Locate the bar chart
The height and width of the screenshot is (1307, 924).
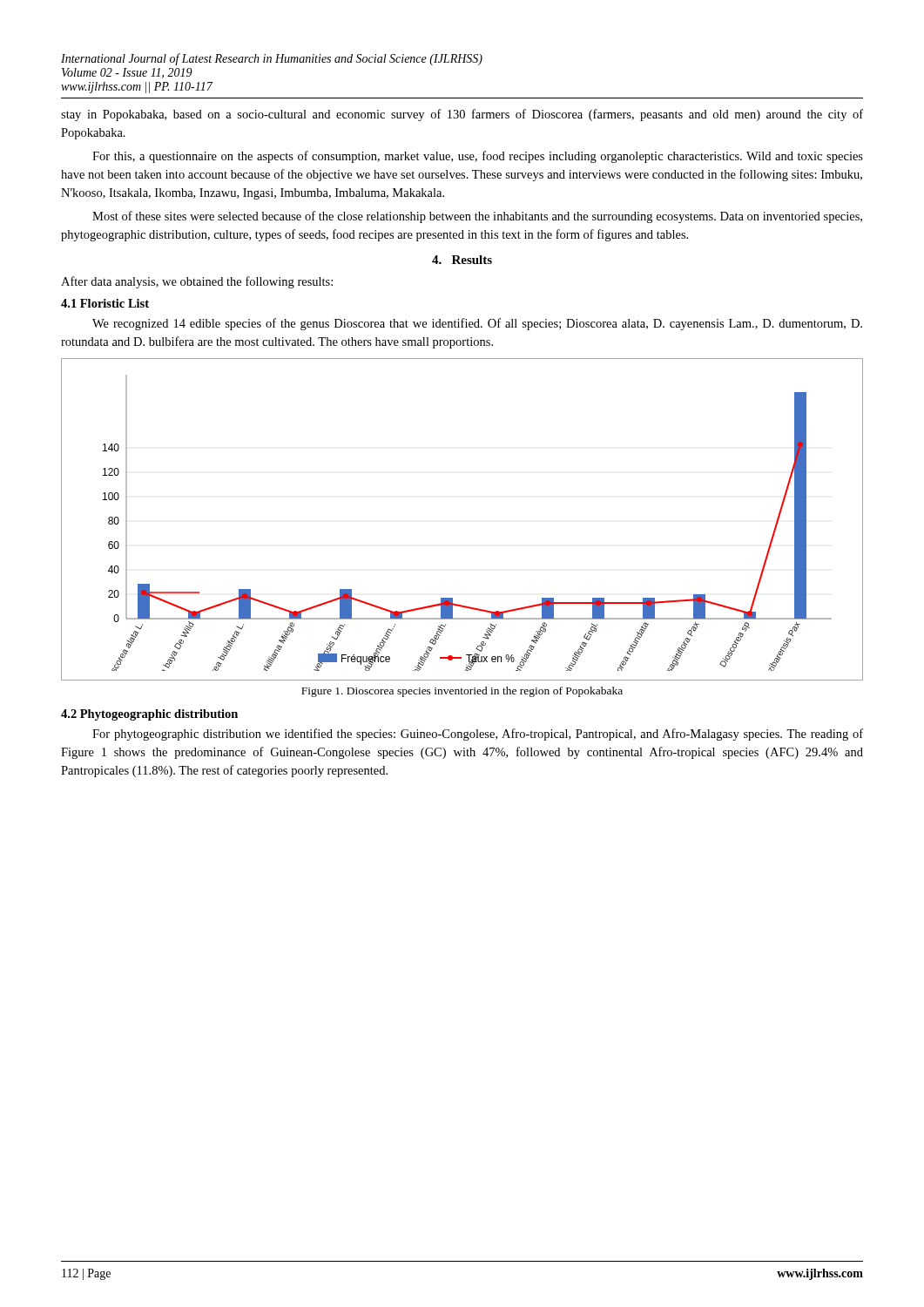(x=462, y=519)
